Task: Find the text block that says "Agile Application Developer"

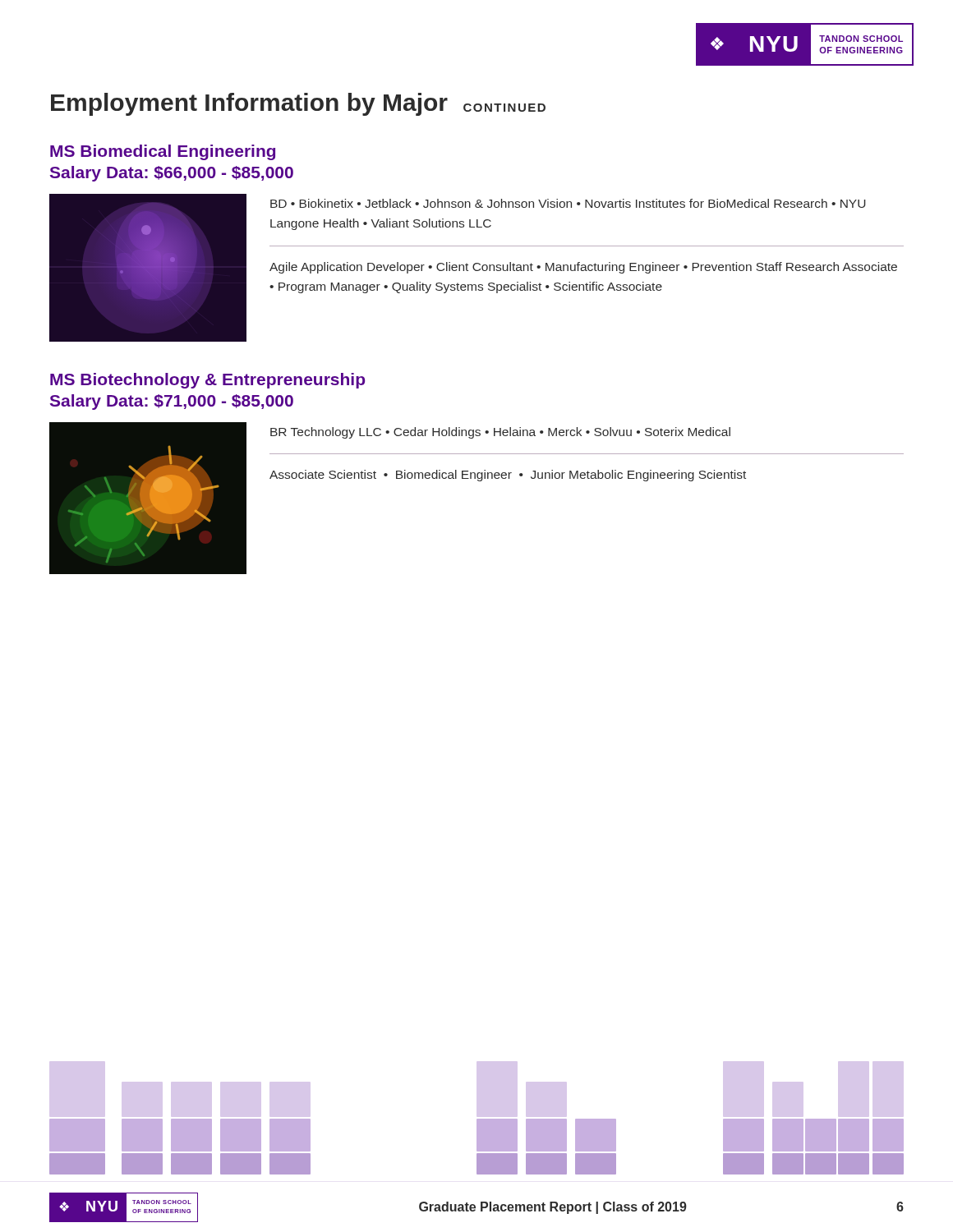Action: click(x=584, y=277)
